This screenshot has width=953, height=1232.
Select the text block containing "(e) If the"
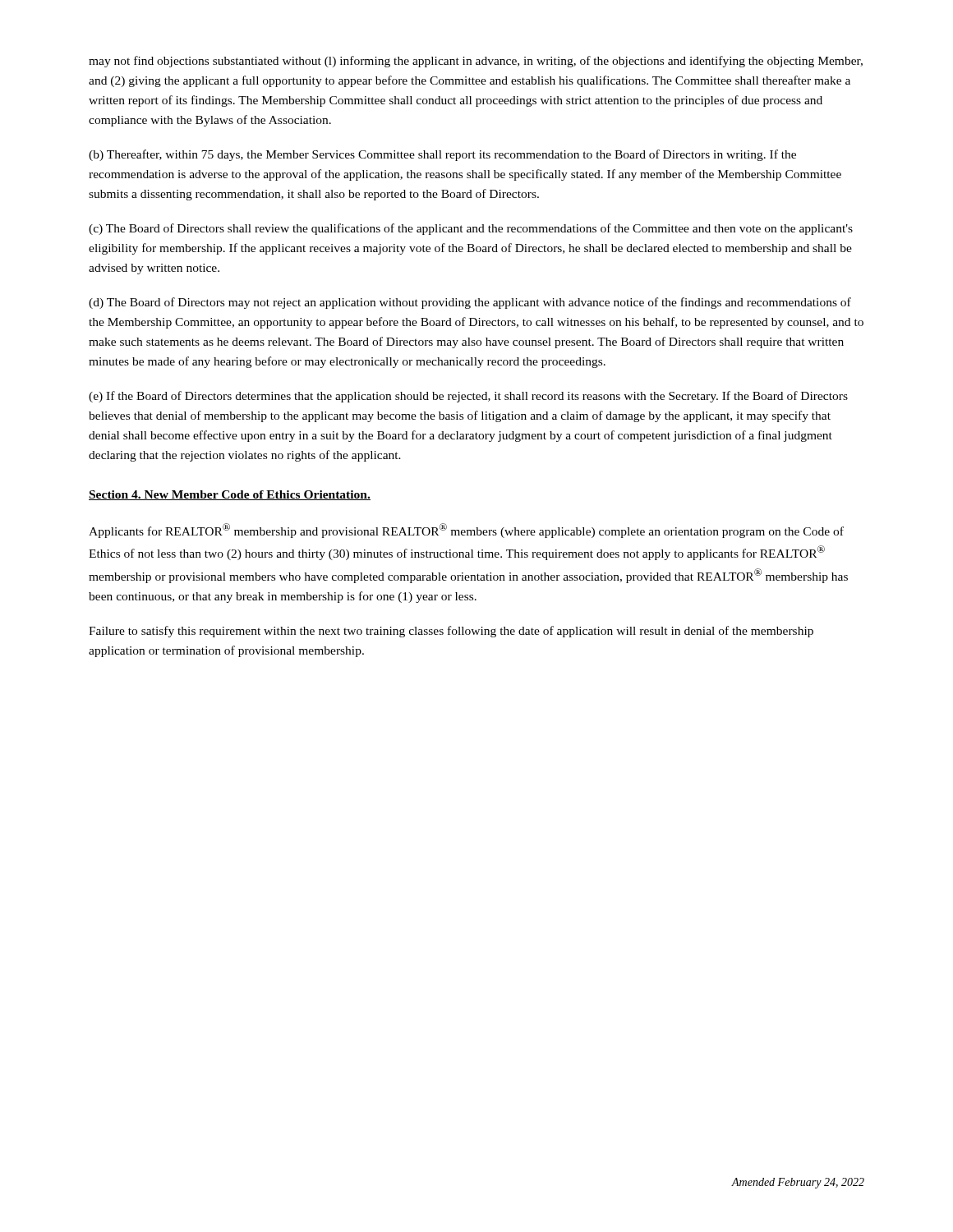point(468,425)
